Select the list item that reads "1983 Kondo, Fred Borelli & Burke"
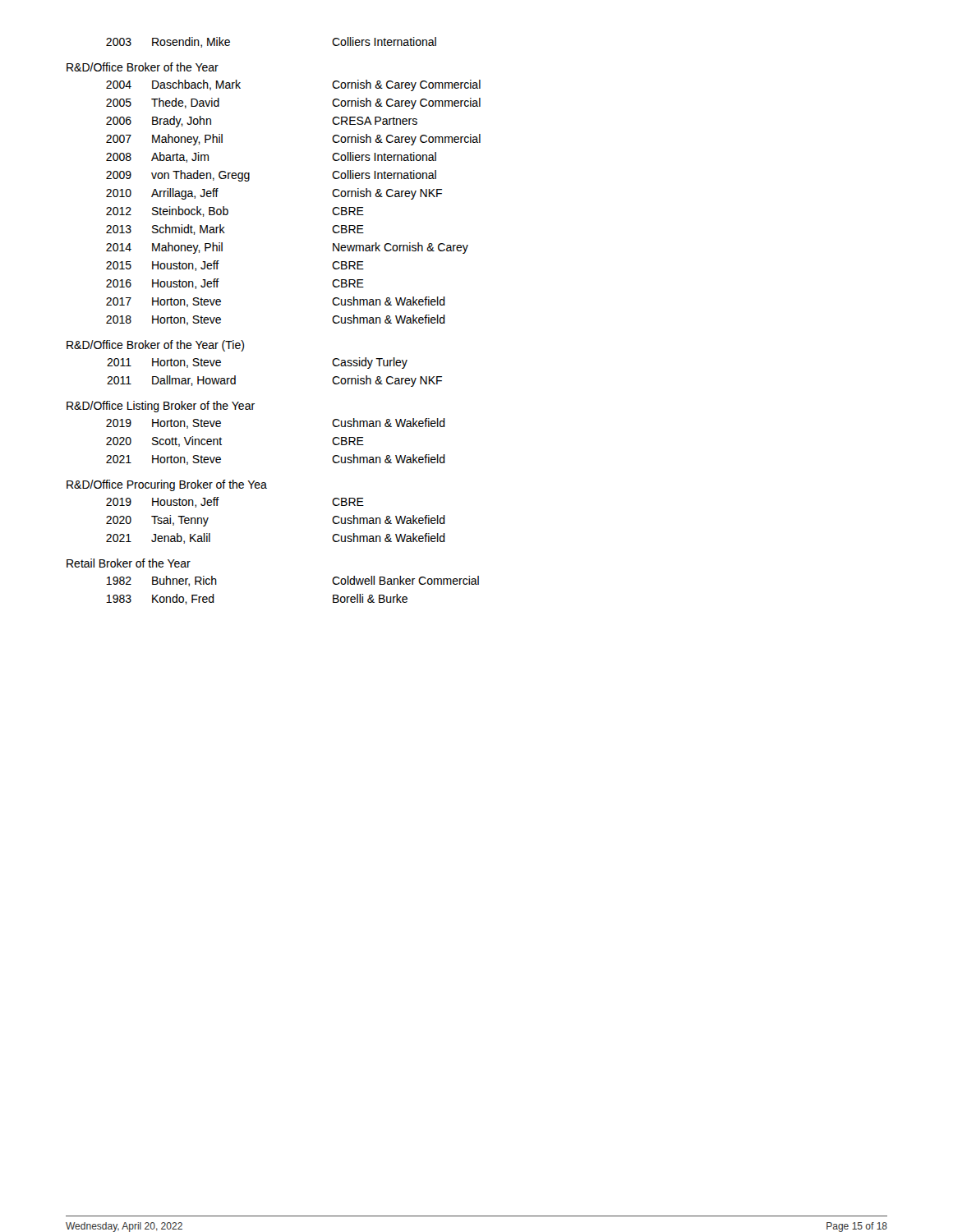The image size is (953, 1232). [115, 599]
